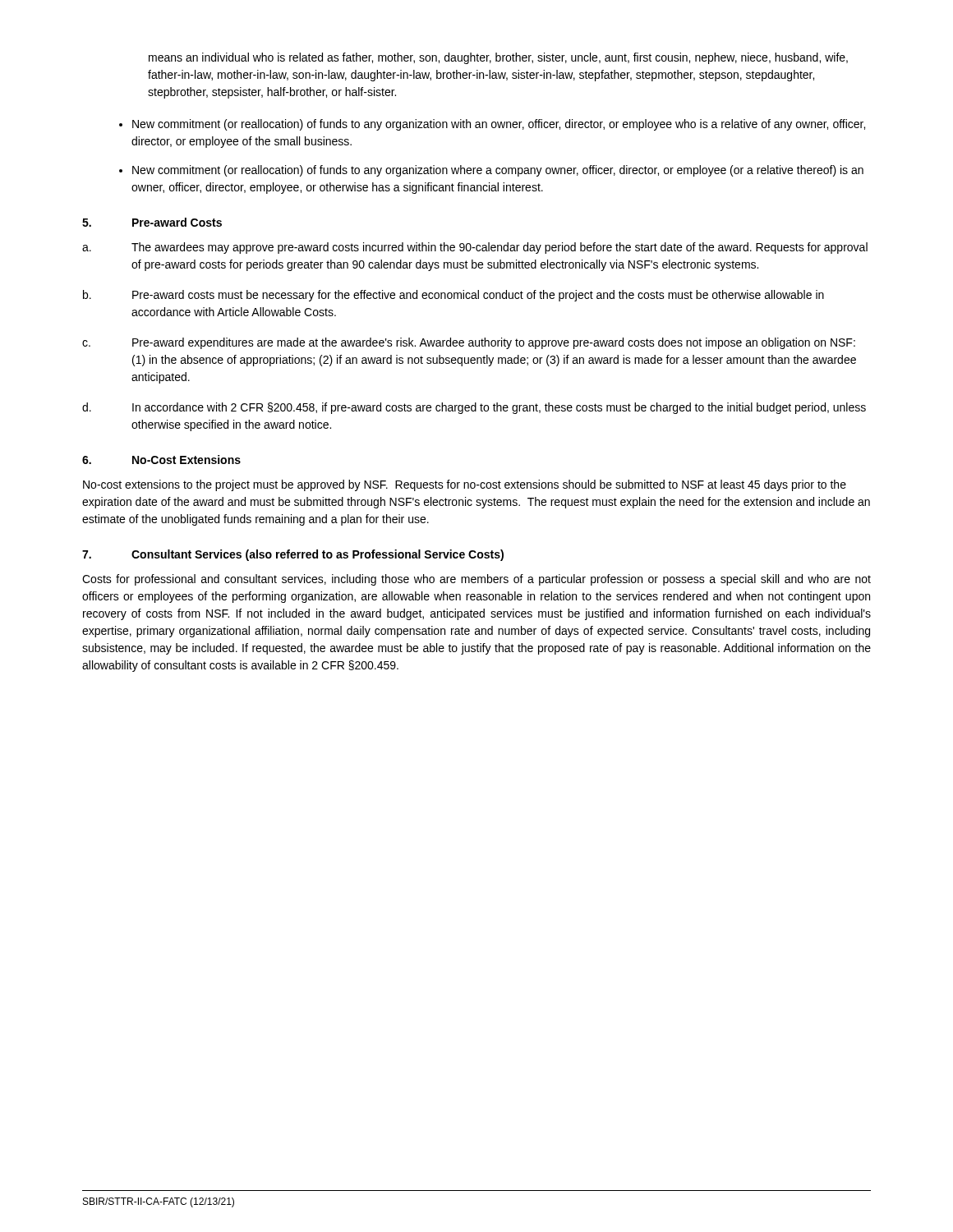Find the block starting "b. Pre-award costs must be"
Screen dimensions: 1232x953
point(476,304)
